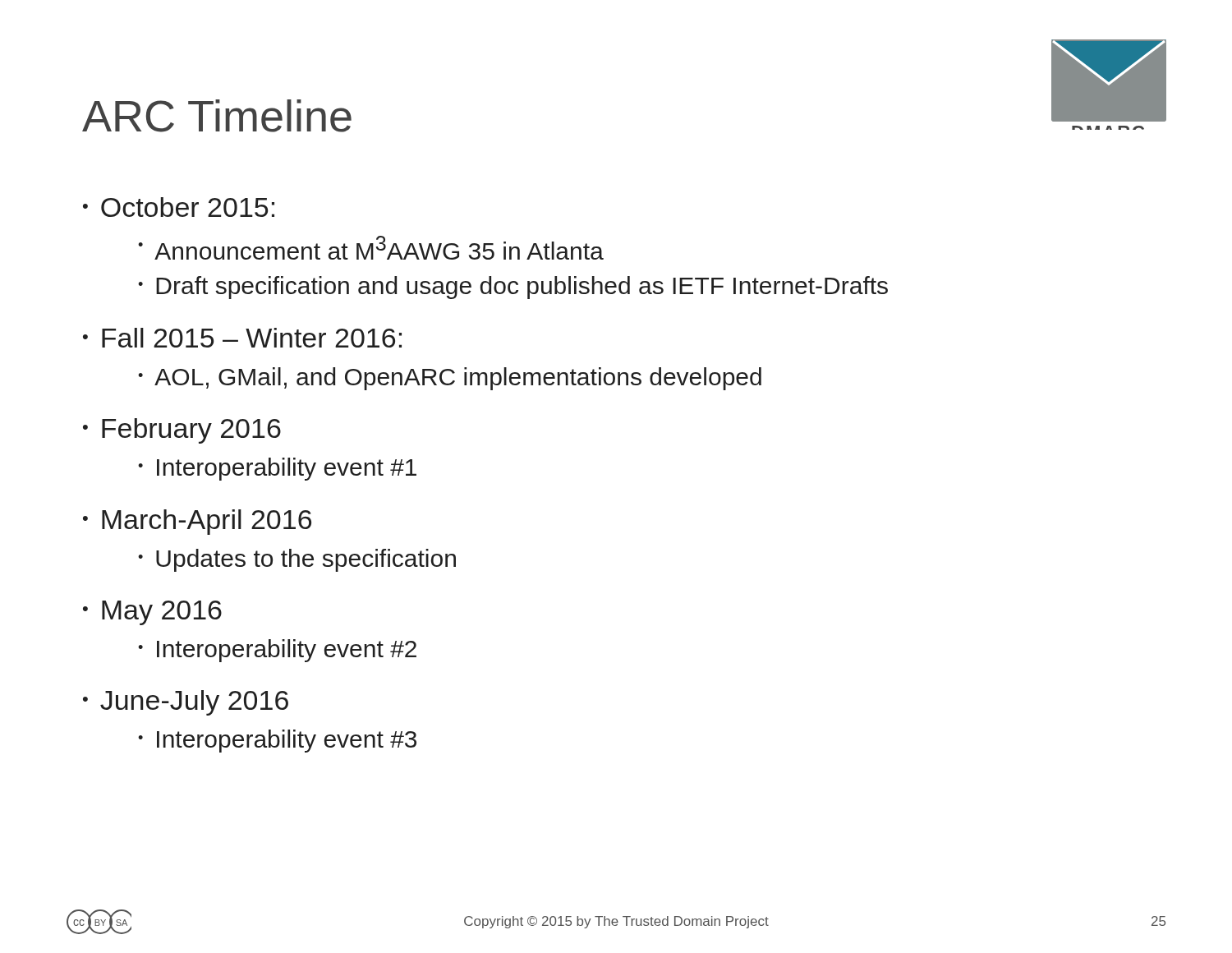Locate the list item containing "• Interoperability event #3"
The image size is (1232, 953).
(x=278, y=740)
